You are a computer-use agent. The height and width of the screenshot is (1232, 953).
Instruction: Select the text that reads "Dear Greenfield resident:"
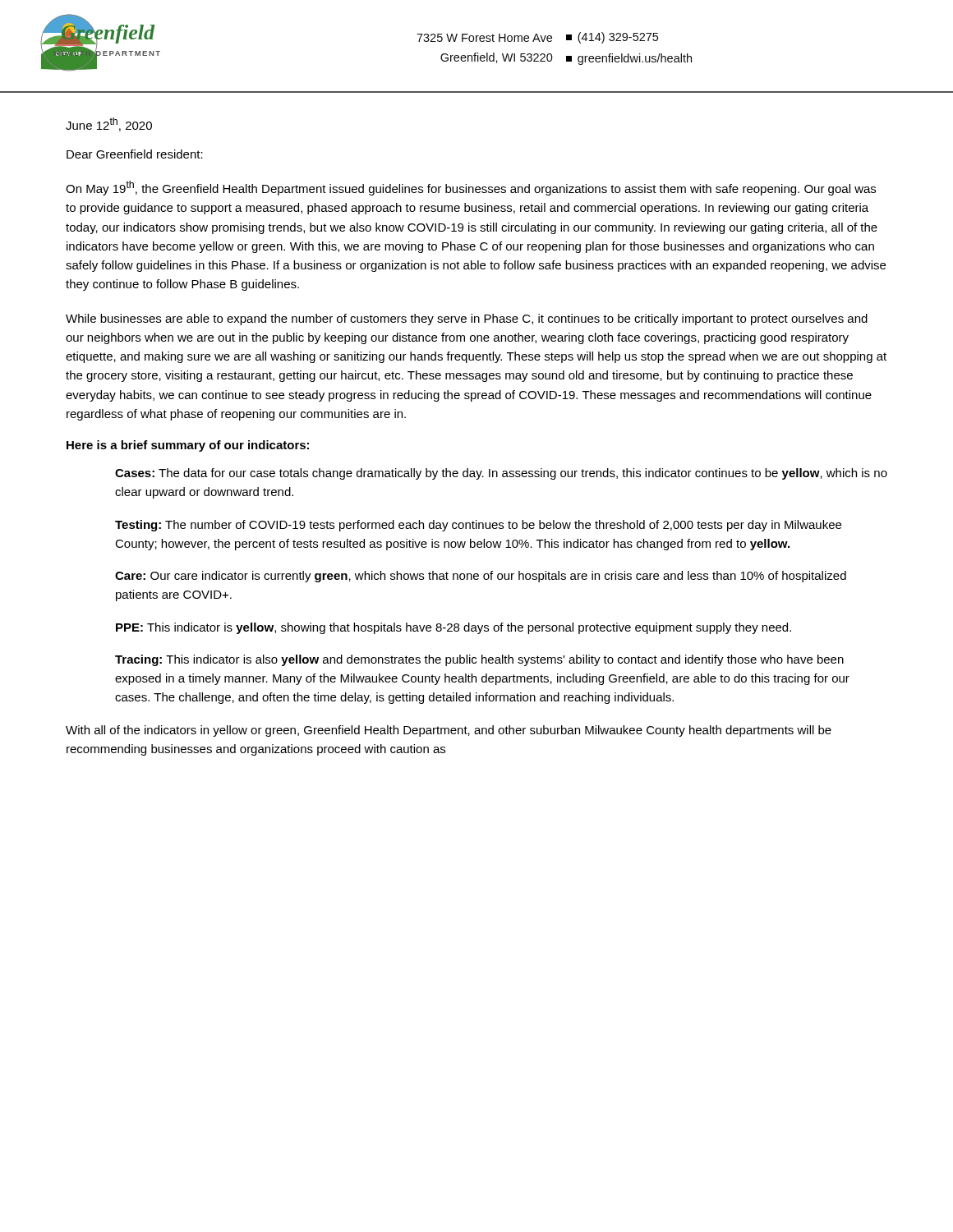135,154
